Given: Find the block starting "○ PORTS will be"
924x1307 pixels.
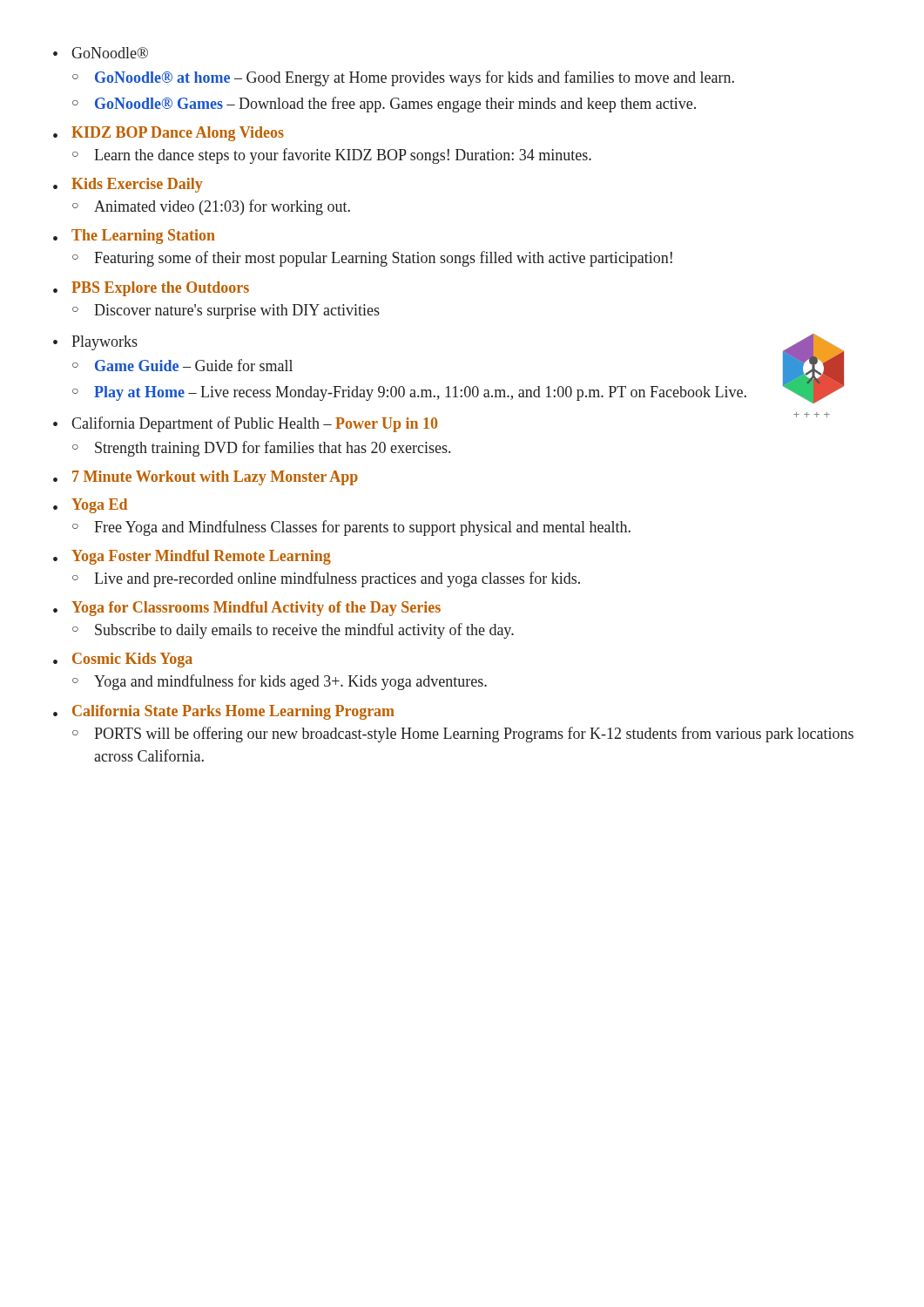Looking at the screenshot, I should [x=472, y=745].
